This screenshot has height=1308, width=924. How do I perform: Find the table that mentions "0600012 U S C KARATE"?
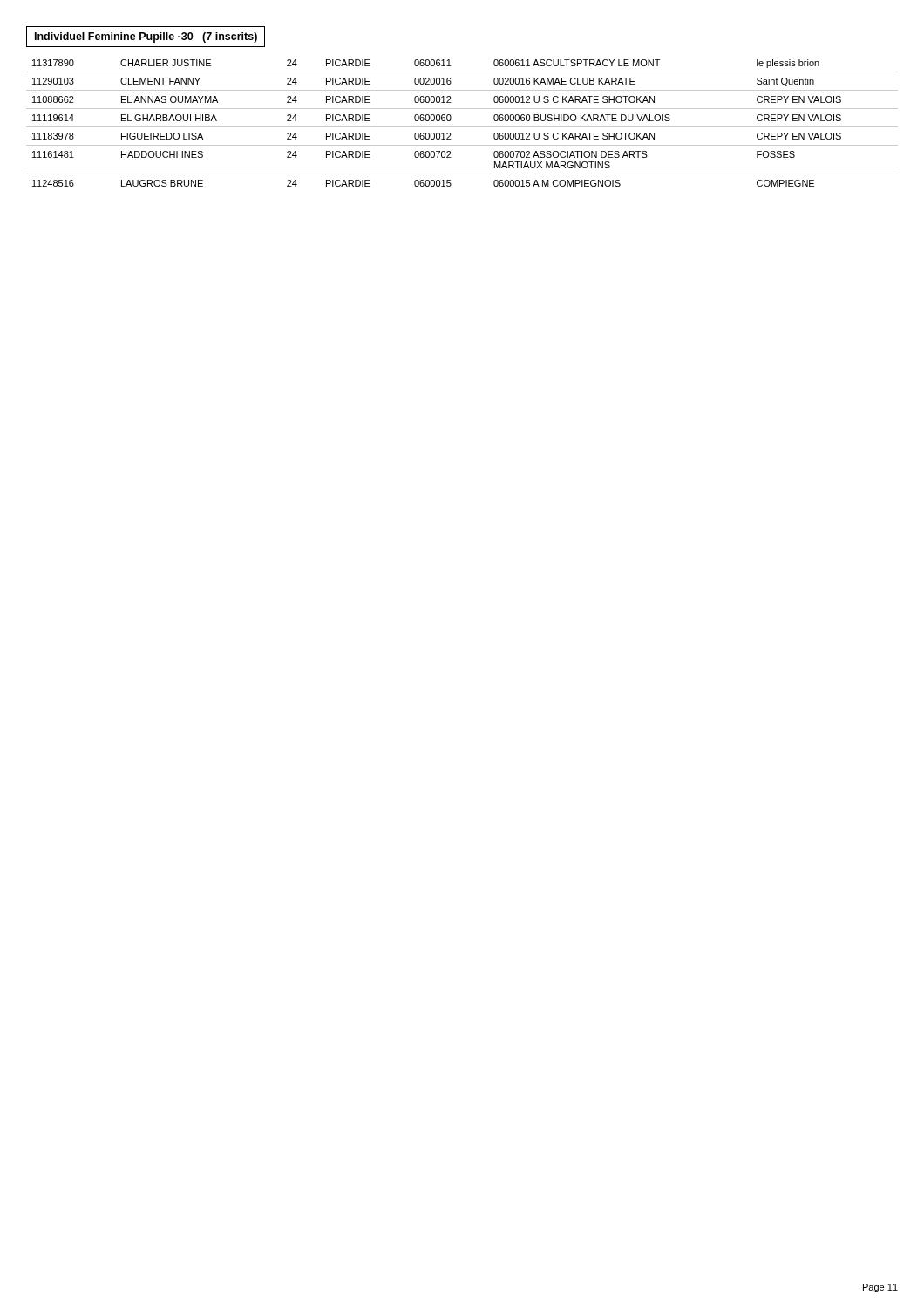click(x=462, y=123)
